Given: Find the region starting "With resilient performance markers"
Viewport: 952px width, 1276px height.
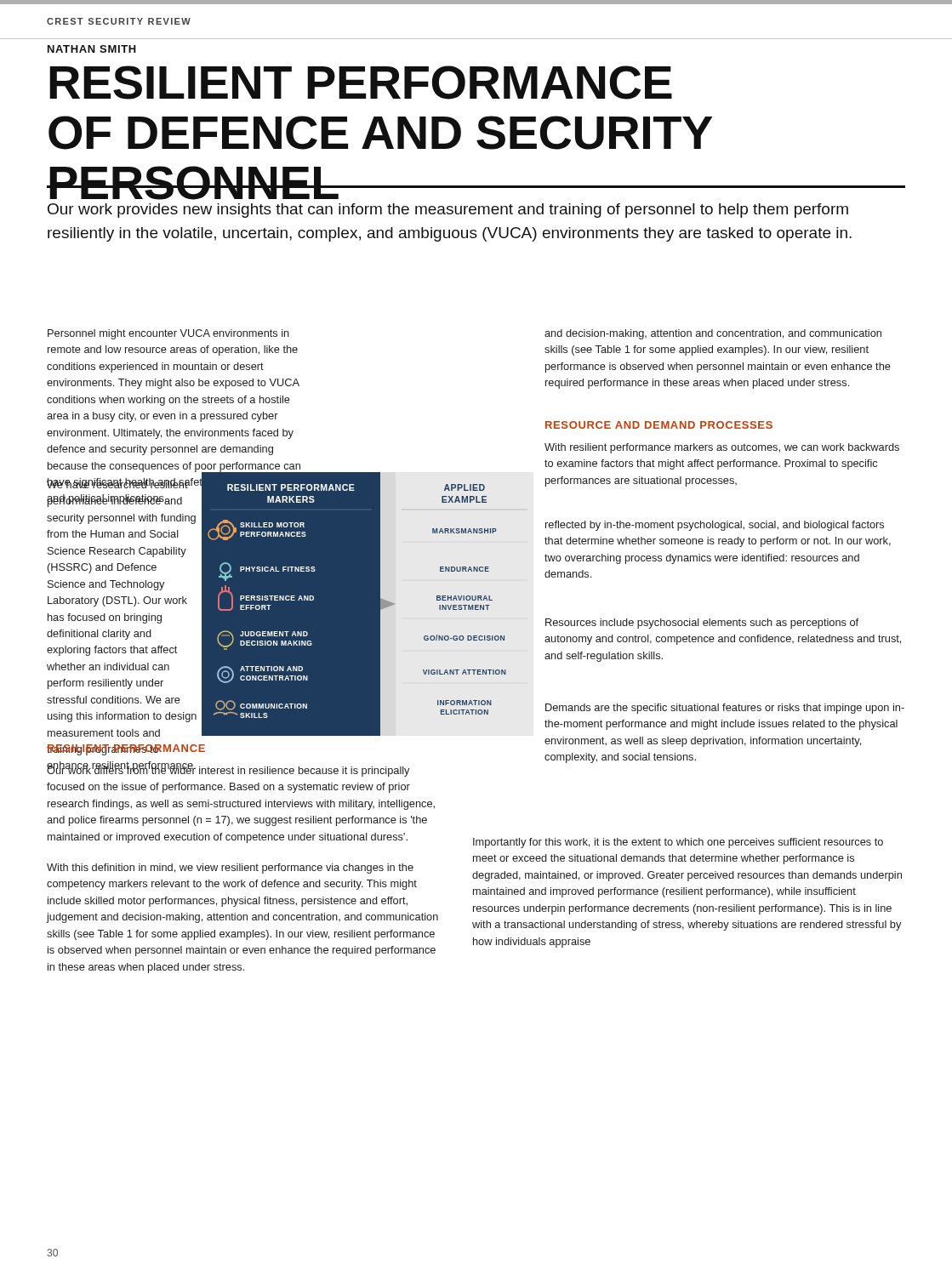Looking at the screenshot, I should coord(722,464).
